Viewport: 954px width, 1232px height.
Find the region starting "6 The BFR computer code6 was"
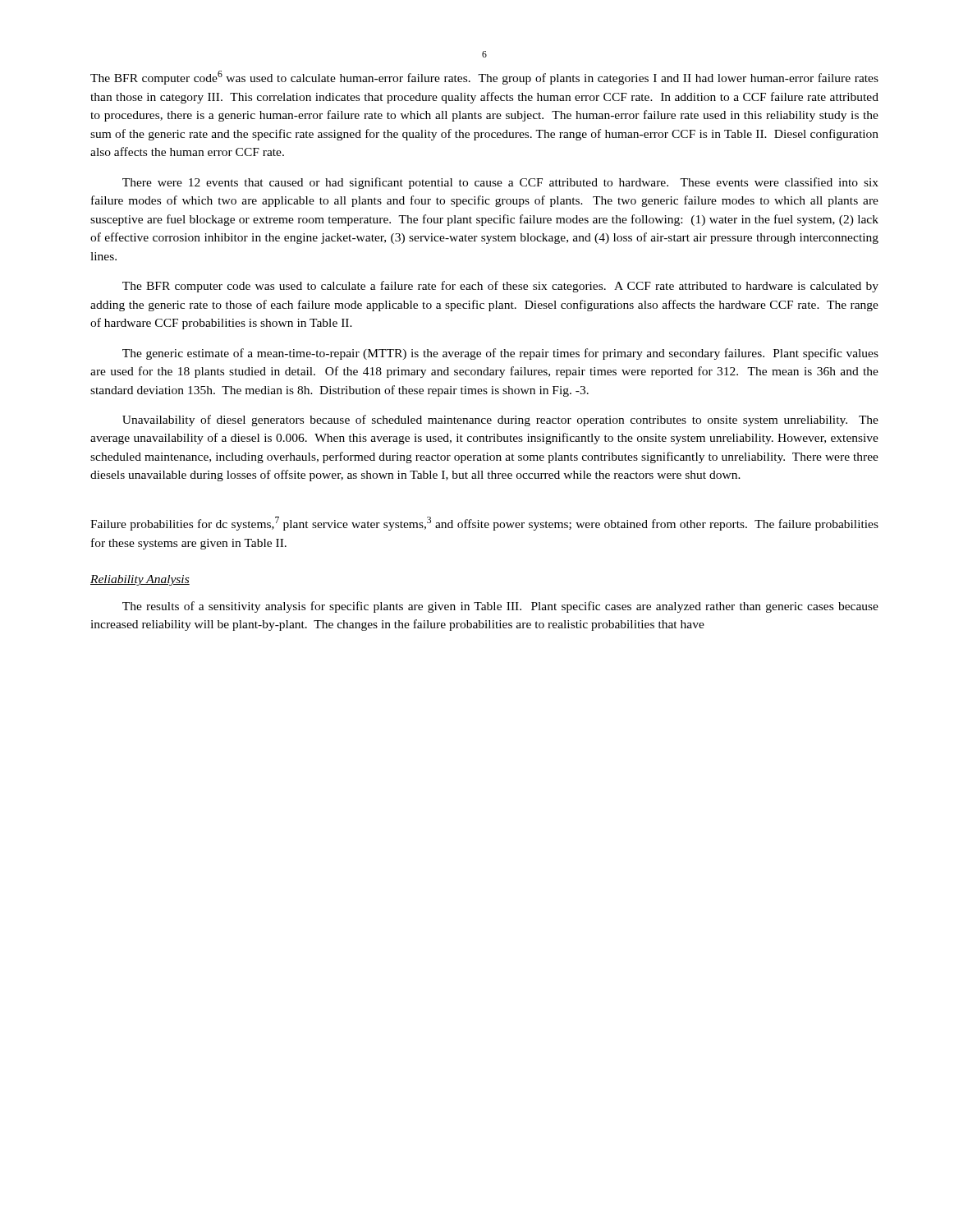coord(484,104)
